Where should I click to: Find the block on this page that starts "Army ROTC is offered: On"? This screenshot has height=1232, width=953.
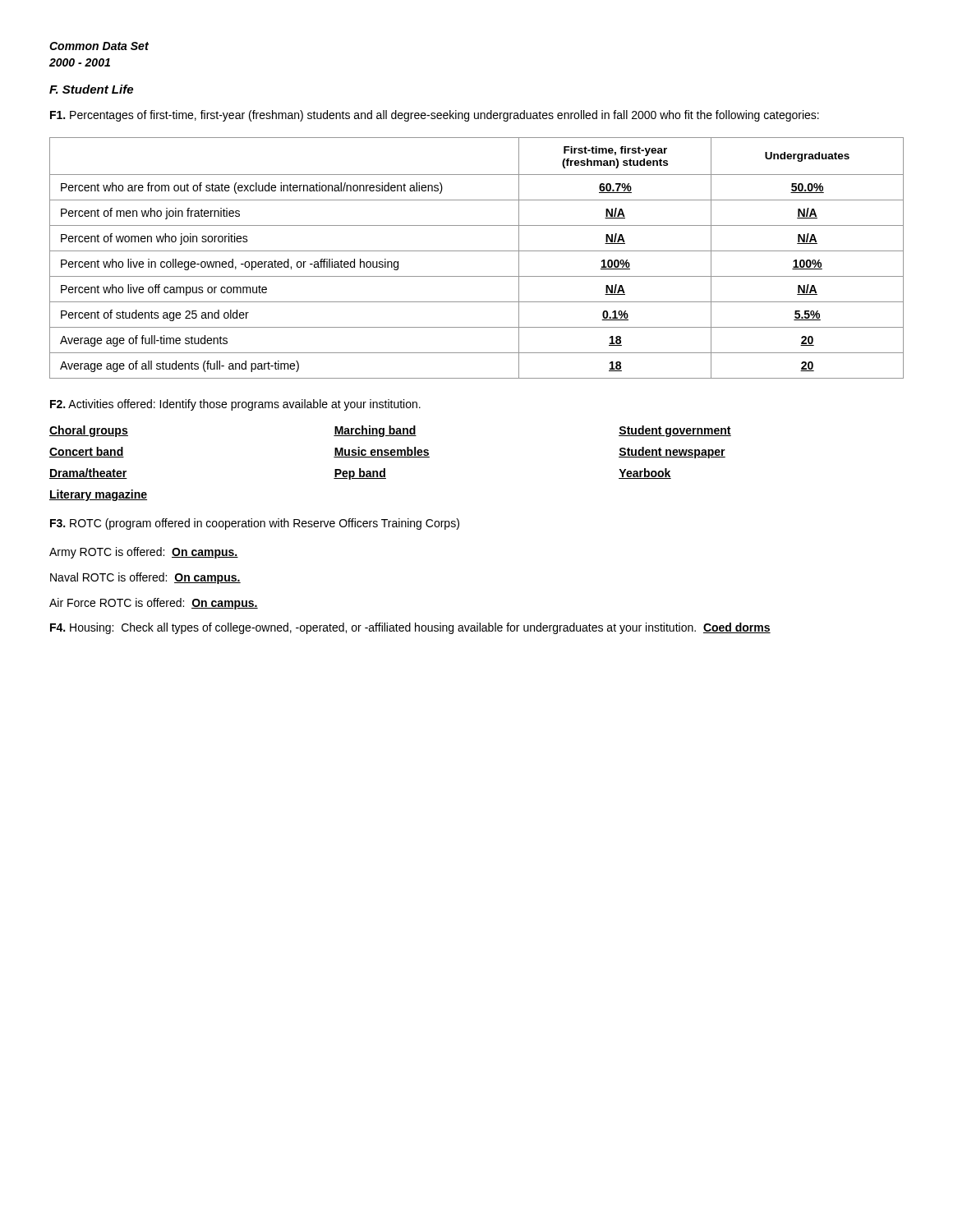pyautogui.click(x=143, y=552)
